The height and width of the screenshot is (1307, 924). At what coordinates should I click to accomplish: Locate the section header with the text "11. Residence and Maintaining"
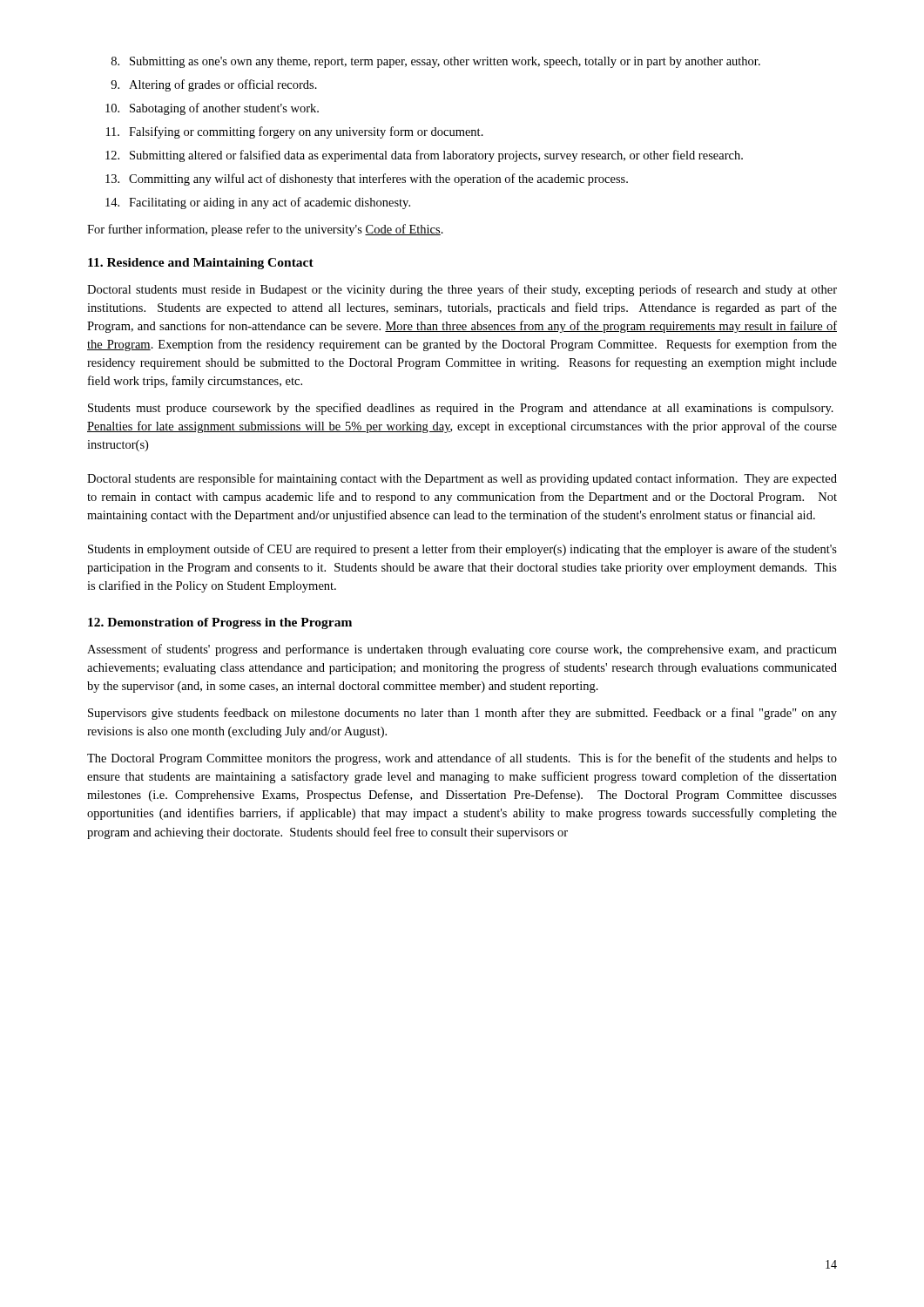tap(200, 262)
